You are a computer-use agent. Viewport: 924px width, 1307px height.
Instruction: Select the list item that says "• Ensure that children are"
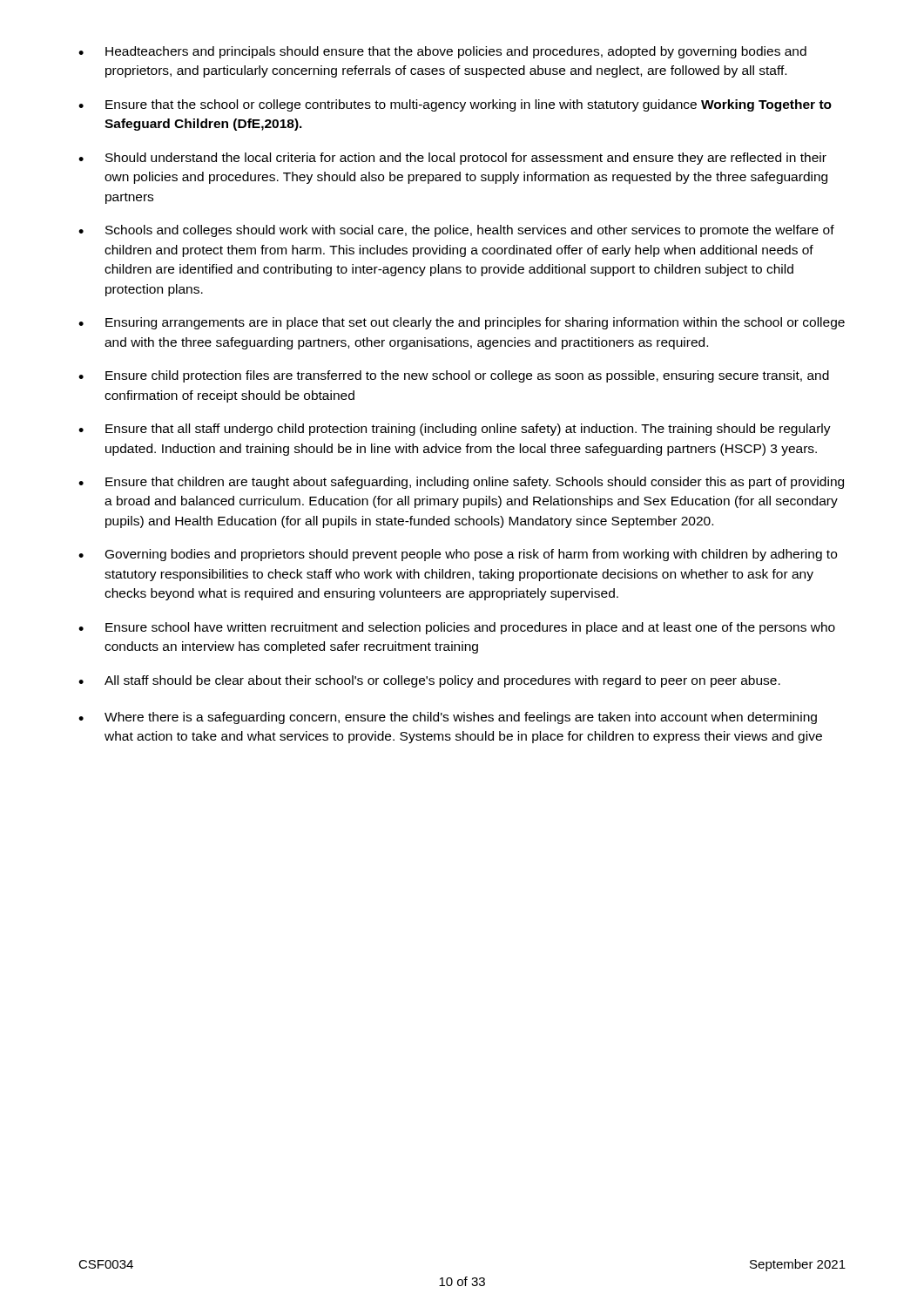click(462, 502)
